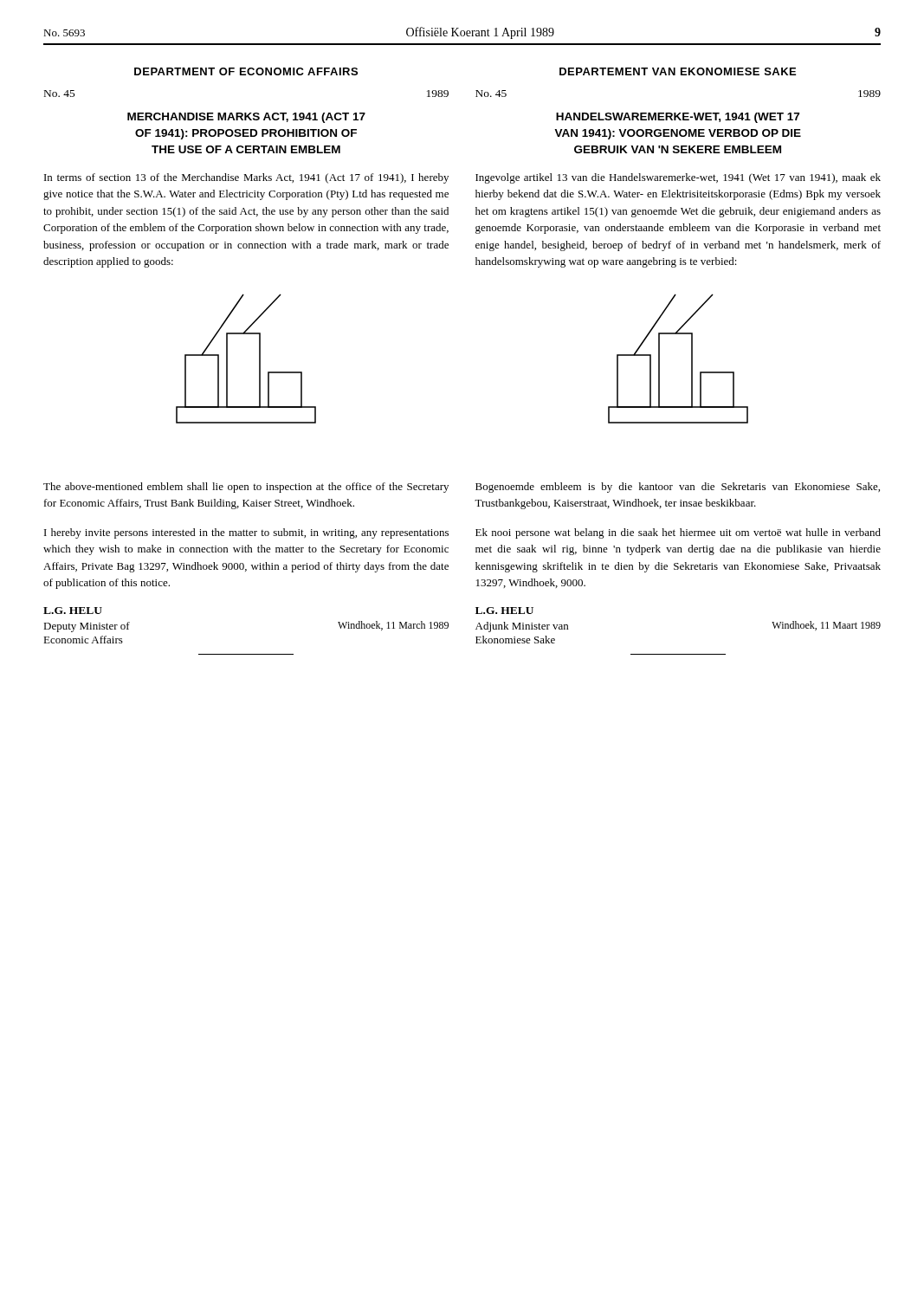
Task: Point to the text block starting "DEPARTMENT OF ECONOMIC AFFAIRS"
Action: point(246,71)
